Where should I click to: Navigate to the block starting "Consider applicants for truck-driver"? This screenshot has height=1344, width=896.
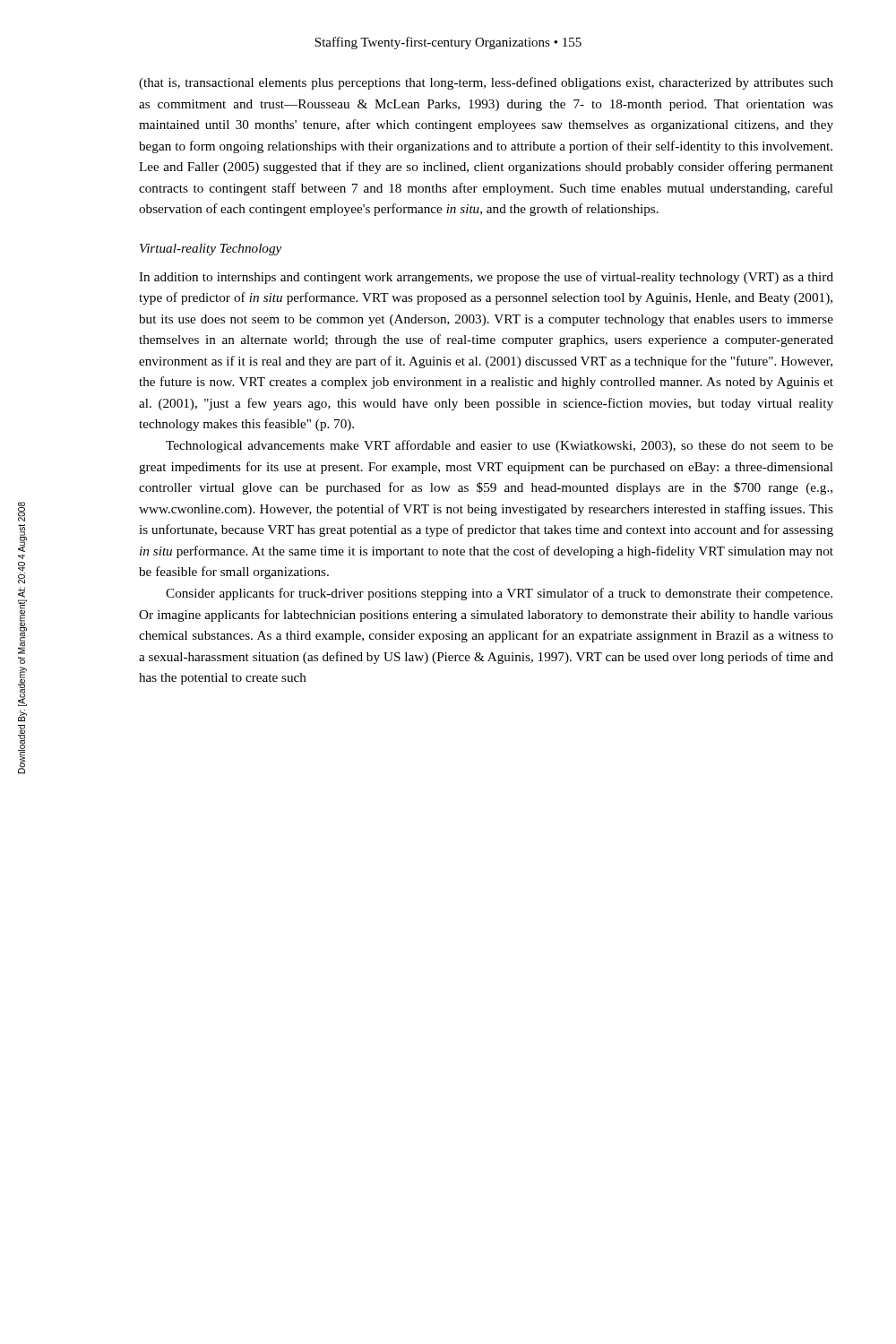click(486, 635)
